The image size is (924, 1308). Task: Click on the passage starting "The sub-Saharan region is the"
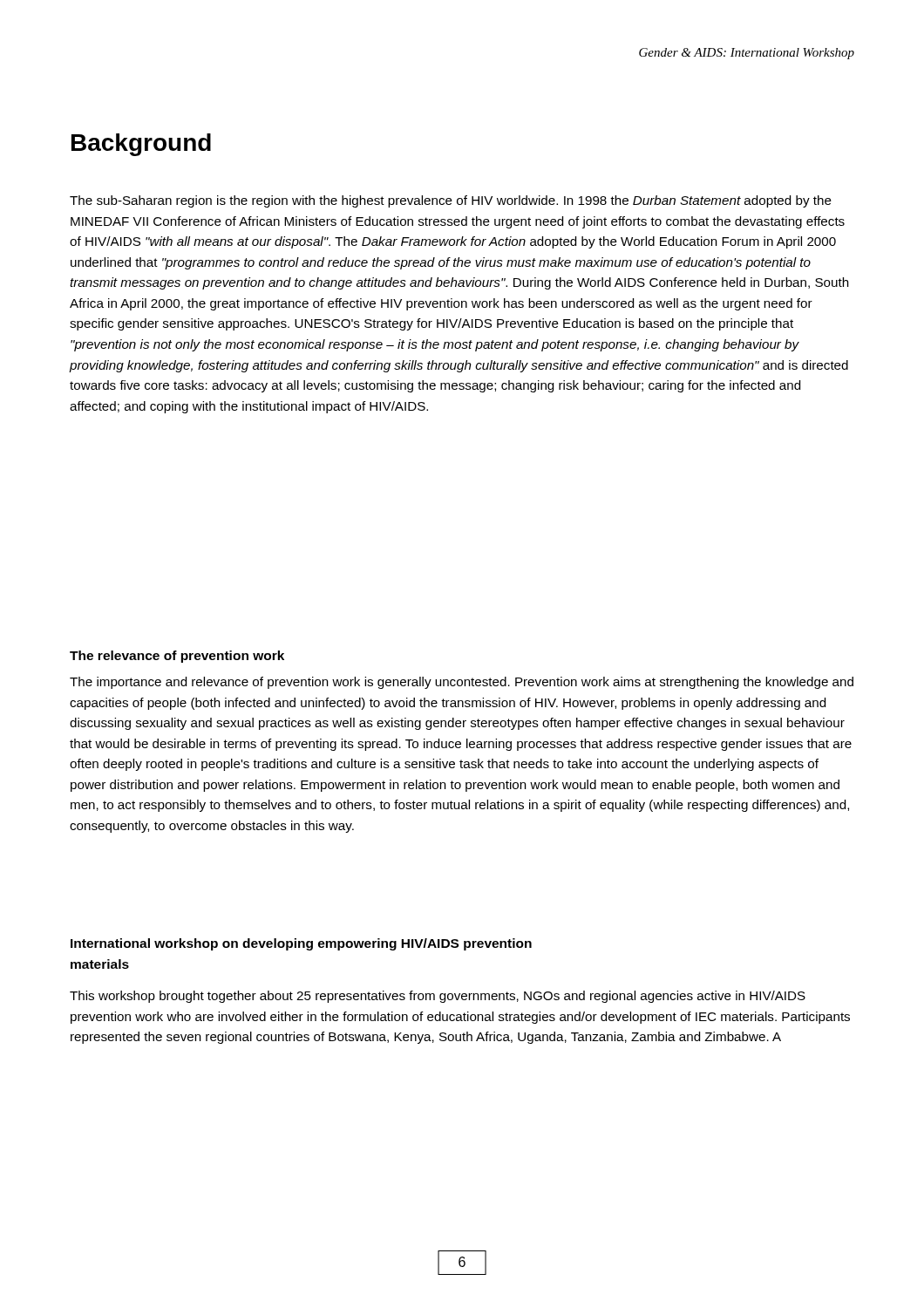click(x=459, y=303)
